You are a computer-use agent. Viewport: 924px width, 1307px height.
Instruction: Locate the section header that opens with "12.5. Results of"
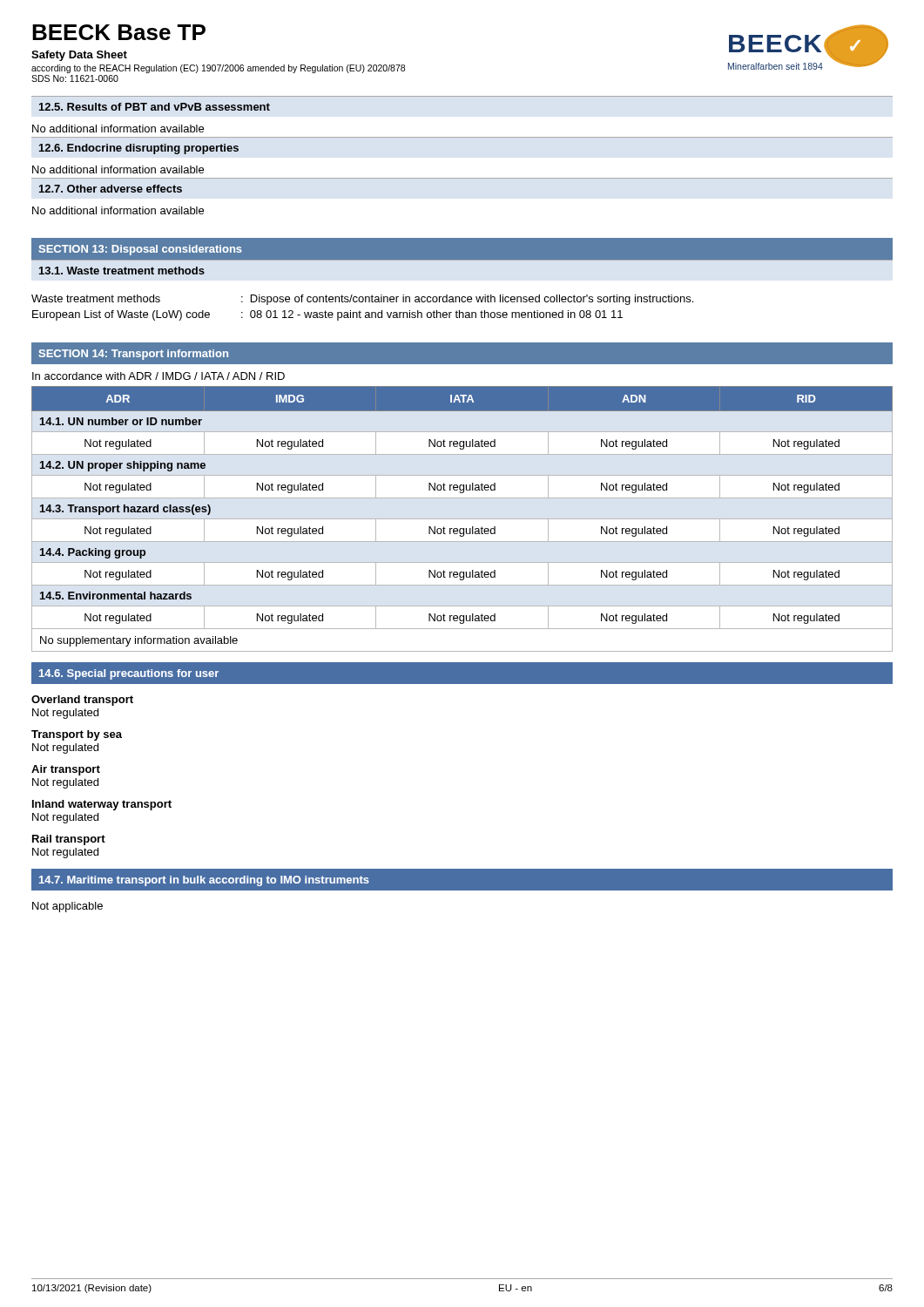click(x=154, y=107)
